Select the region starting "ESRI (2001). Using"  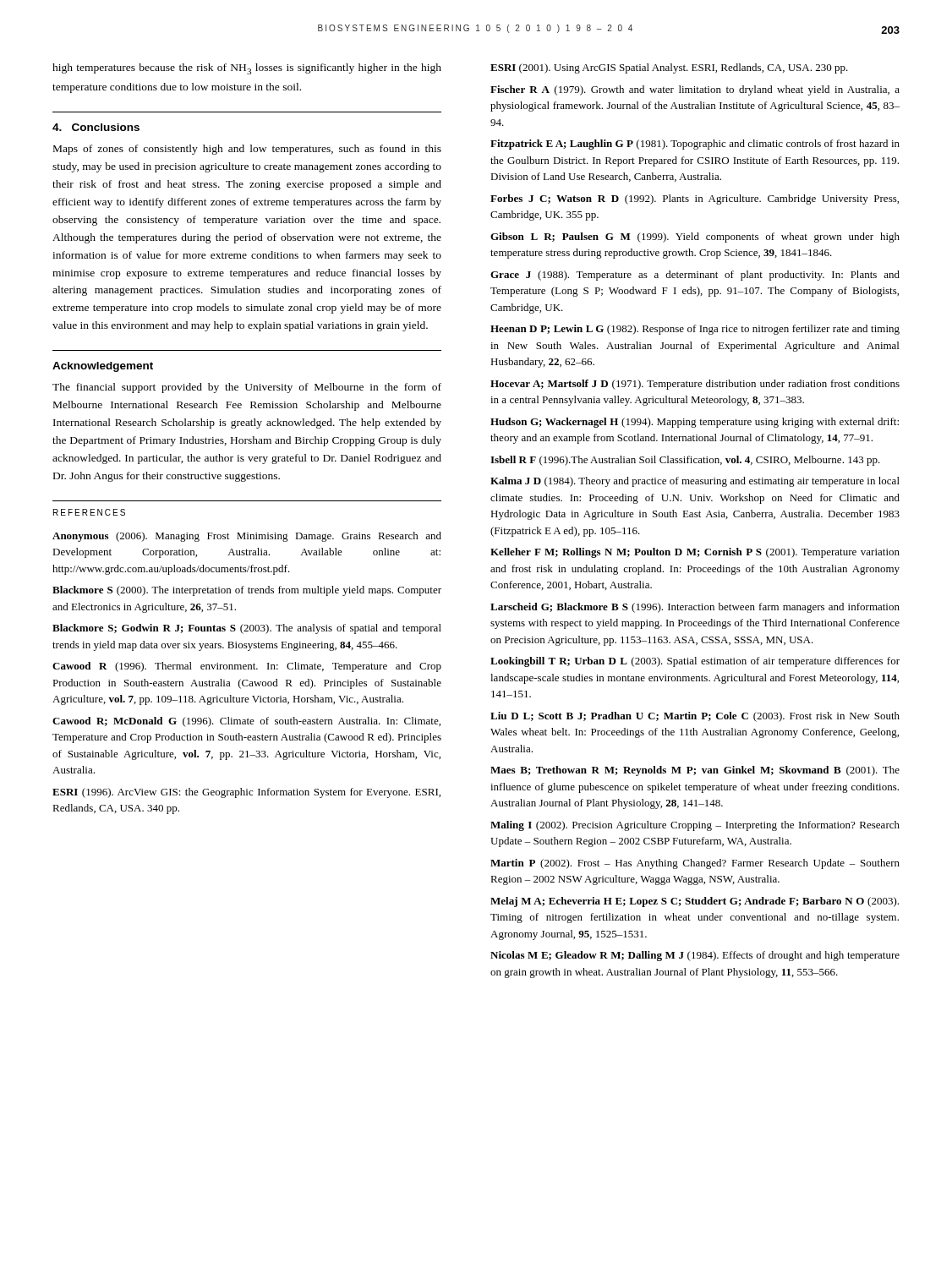click(x=669, y=67)
